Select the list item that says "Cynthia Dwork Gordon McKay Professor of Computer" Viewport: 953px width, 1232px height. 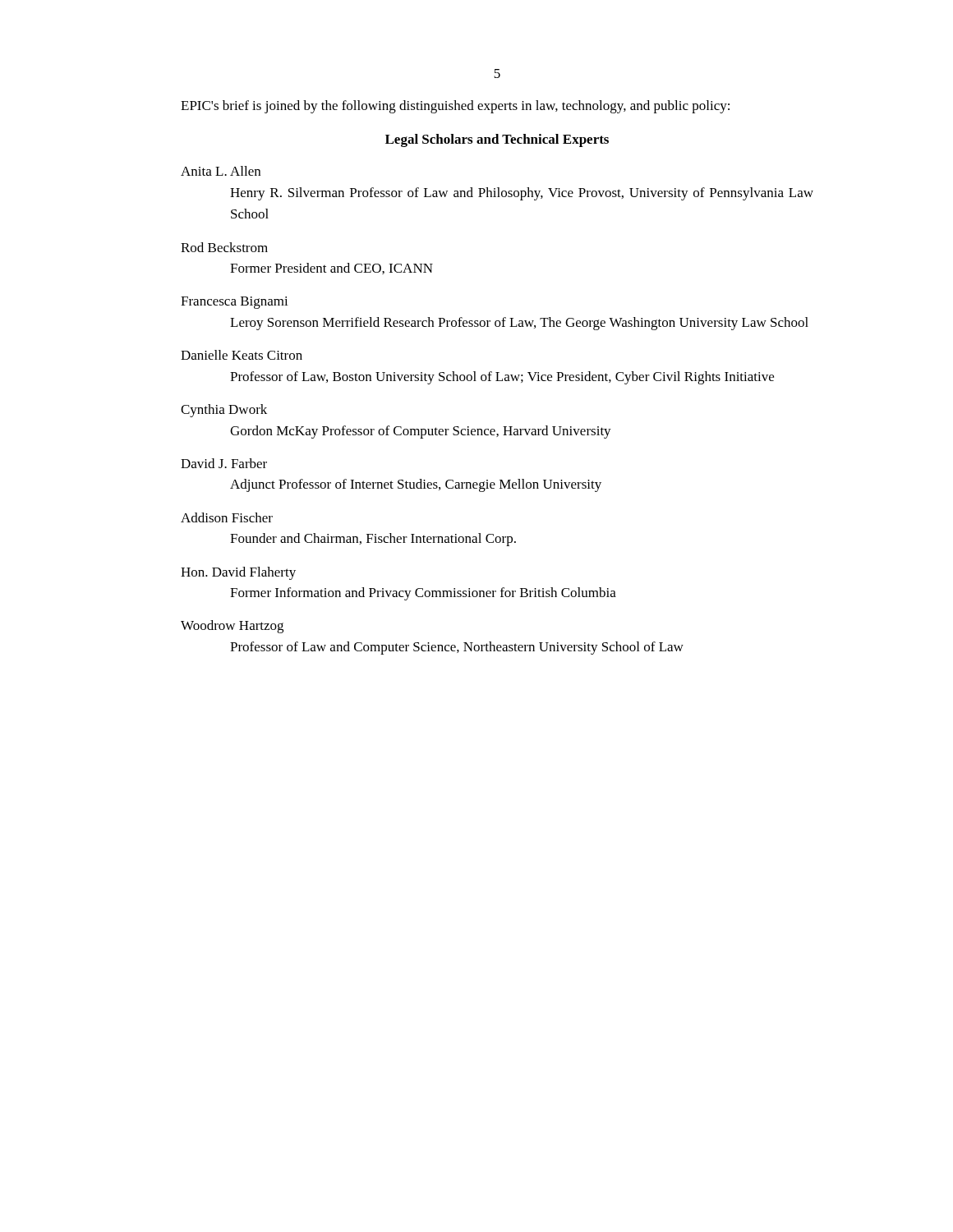coord(497,420)
